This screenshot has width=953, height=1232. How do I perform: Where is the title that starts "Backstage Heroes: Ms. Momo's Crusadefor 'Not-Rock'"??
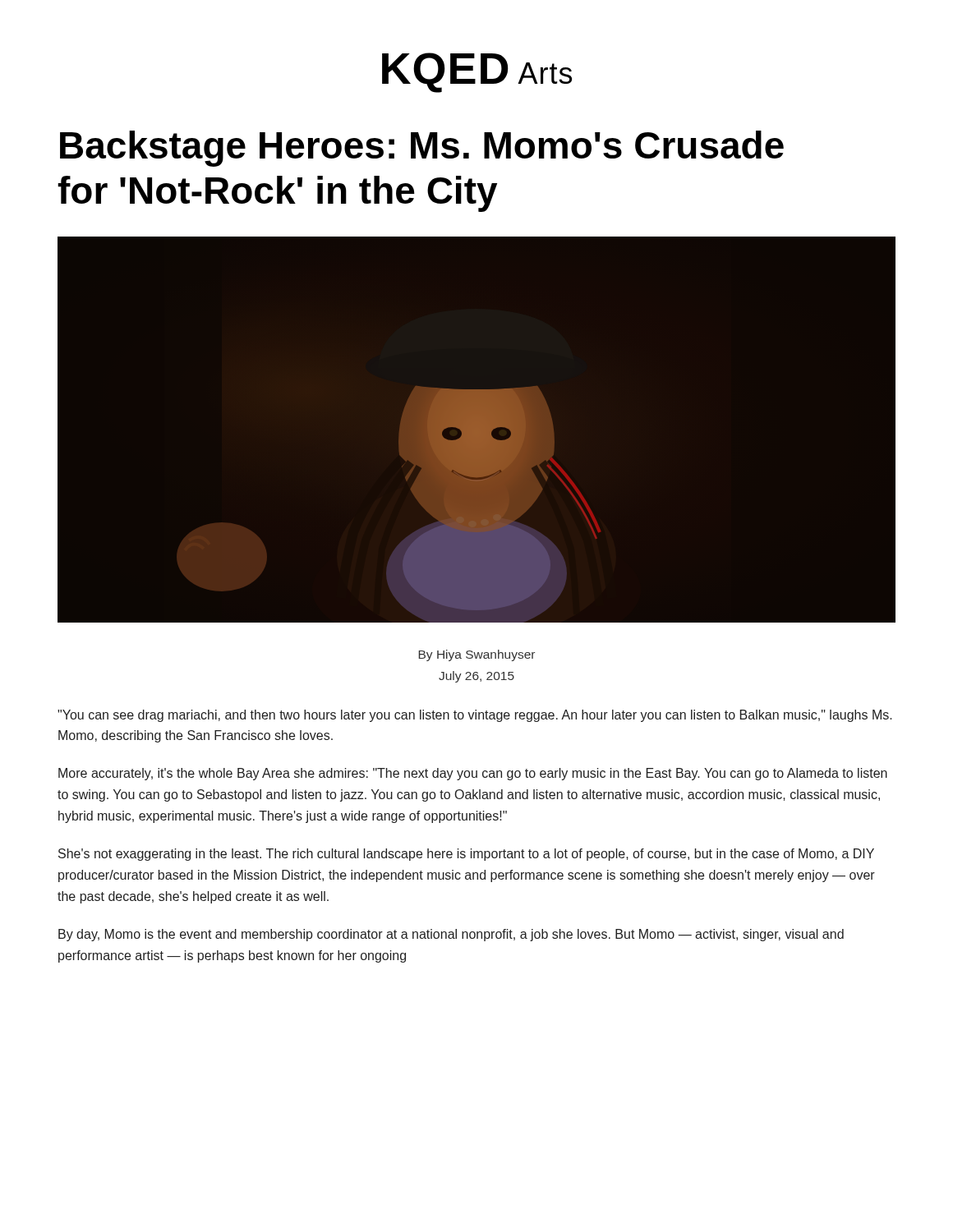(421, 168)
